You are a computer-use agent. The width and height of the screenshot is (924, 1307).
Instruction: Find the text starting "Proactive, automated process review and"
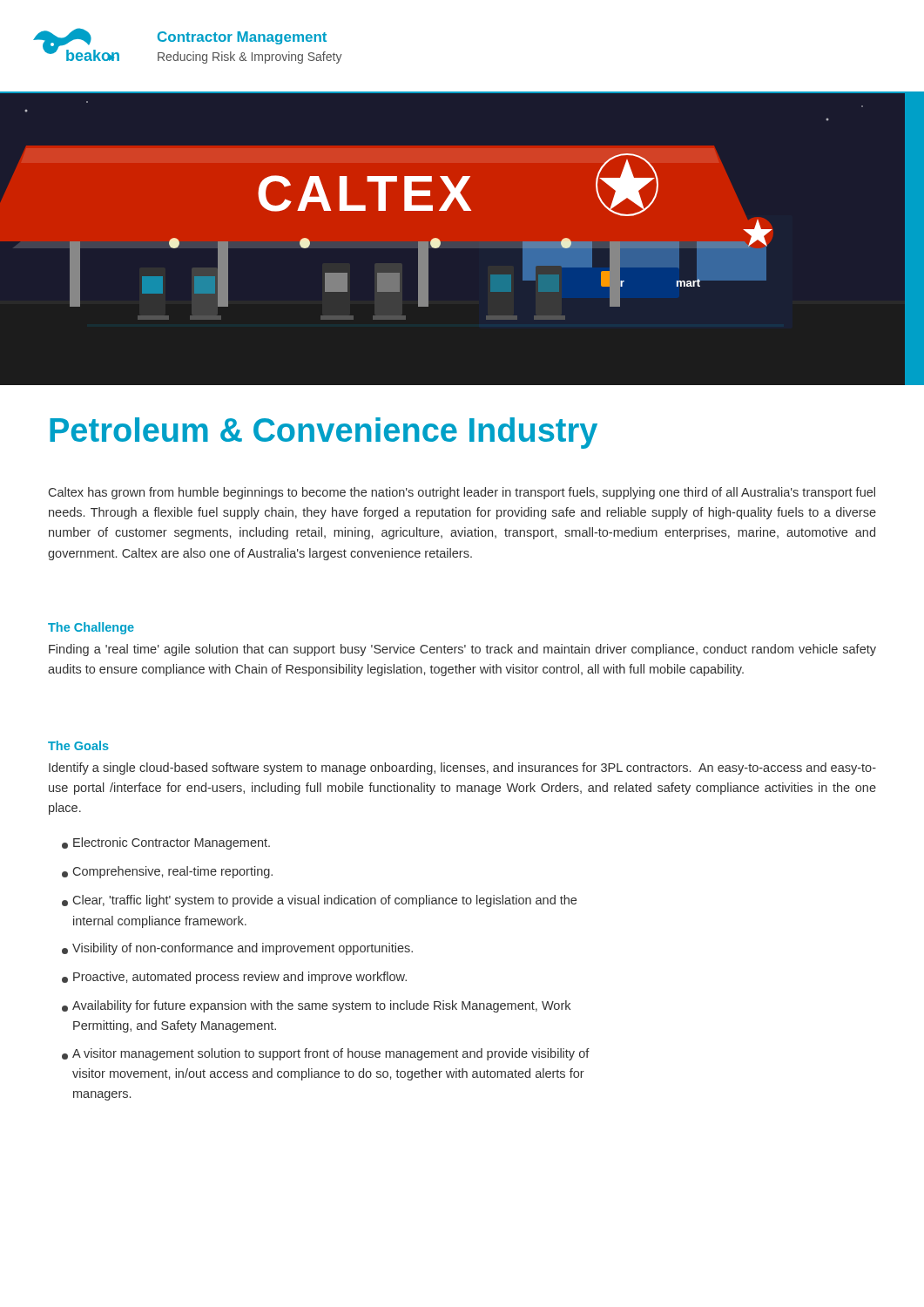click(x=228, y=978)
